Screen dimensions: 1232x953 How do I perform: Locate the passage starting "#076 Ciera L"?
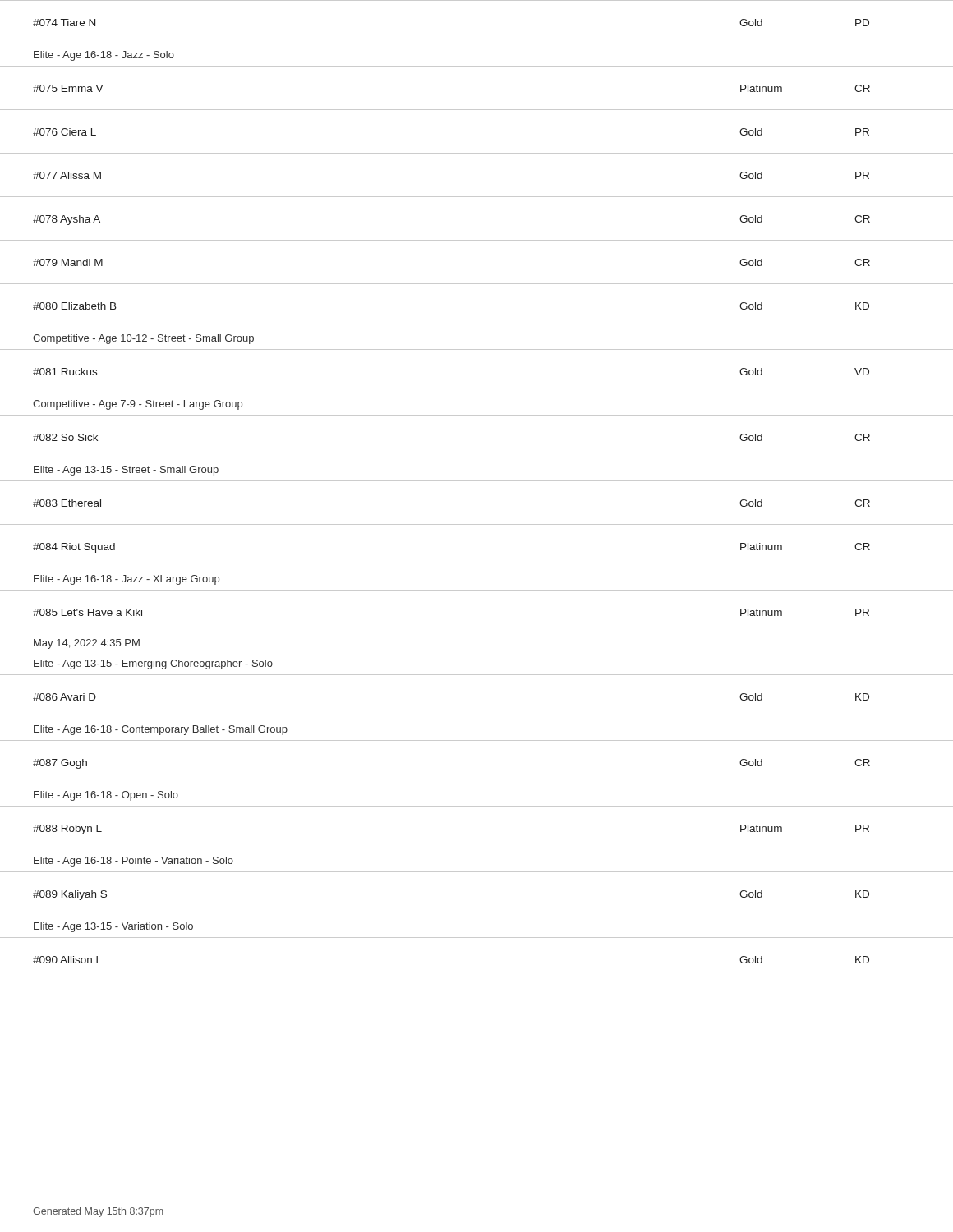(63, 133)
